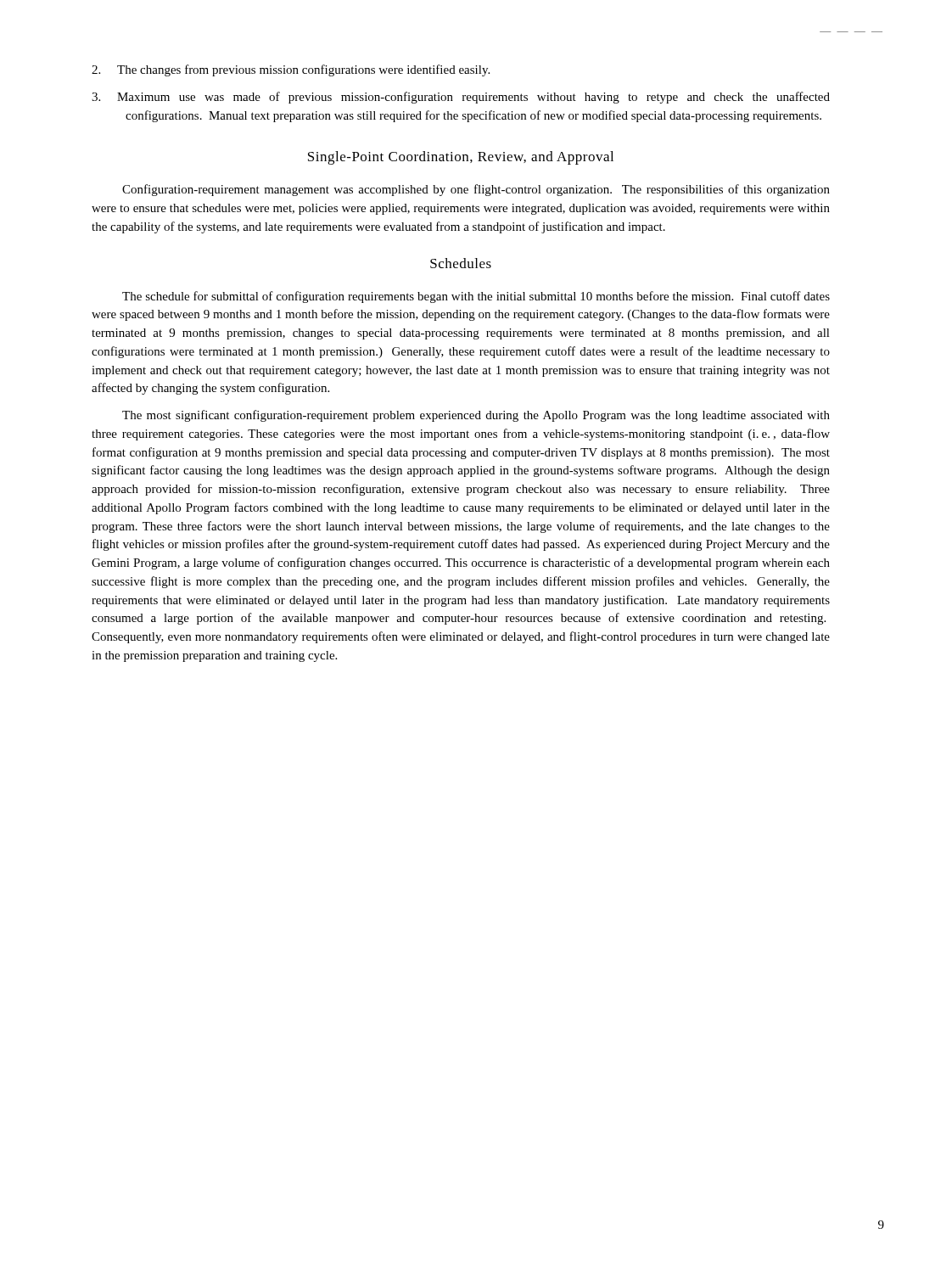Locate the text block starting "The most significant"

(461, 535)
